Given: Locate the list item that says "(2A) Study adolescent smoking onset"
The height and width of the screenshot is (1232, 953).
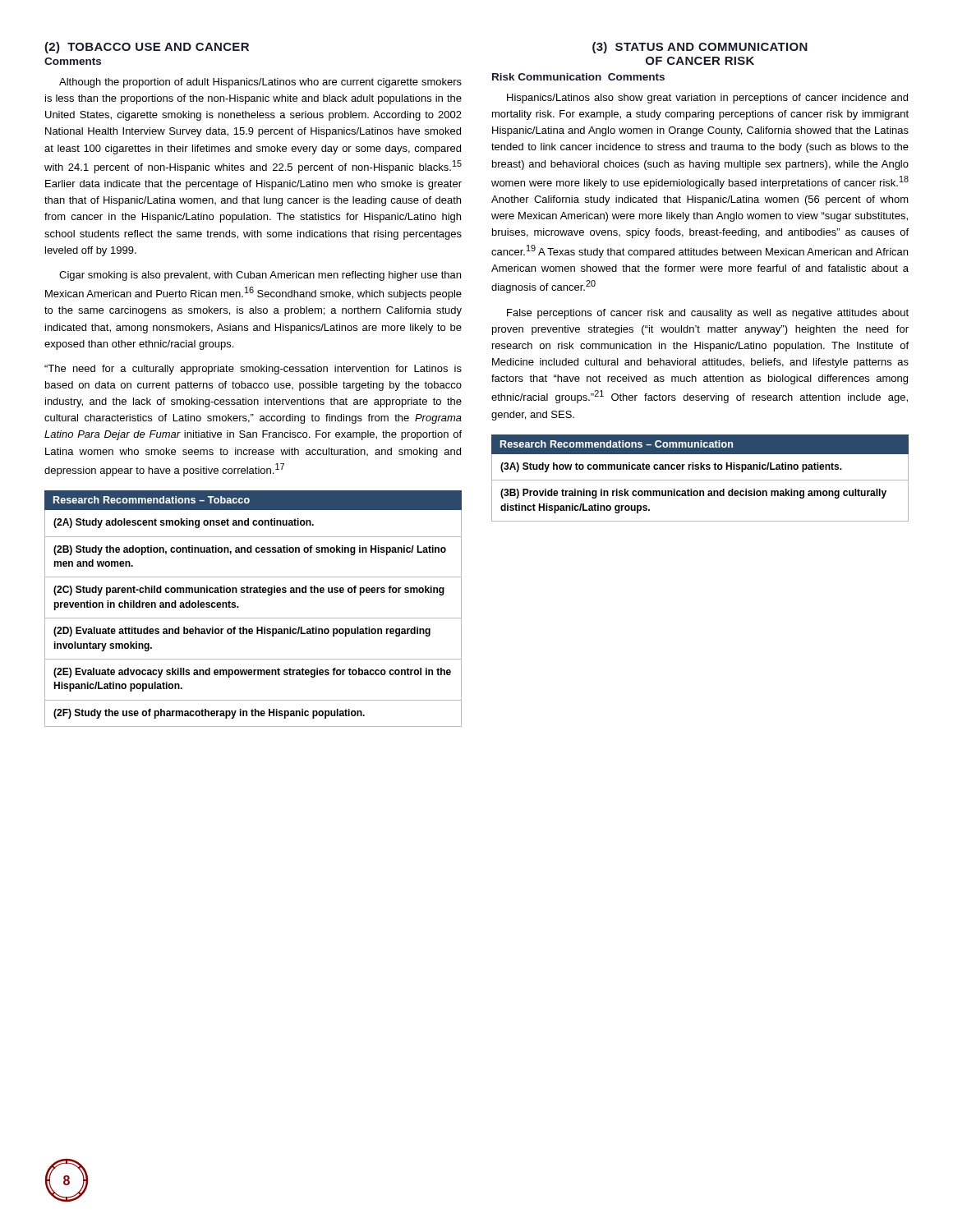Looking at the screenshot, I should click(184, 523).
